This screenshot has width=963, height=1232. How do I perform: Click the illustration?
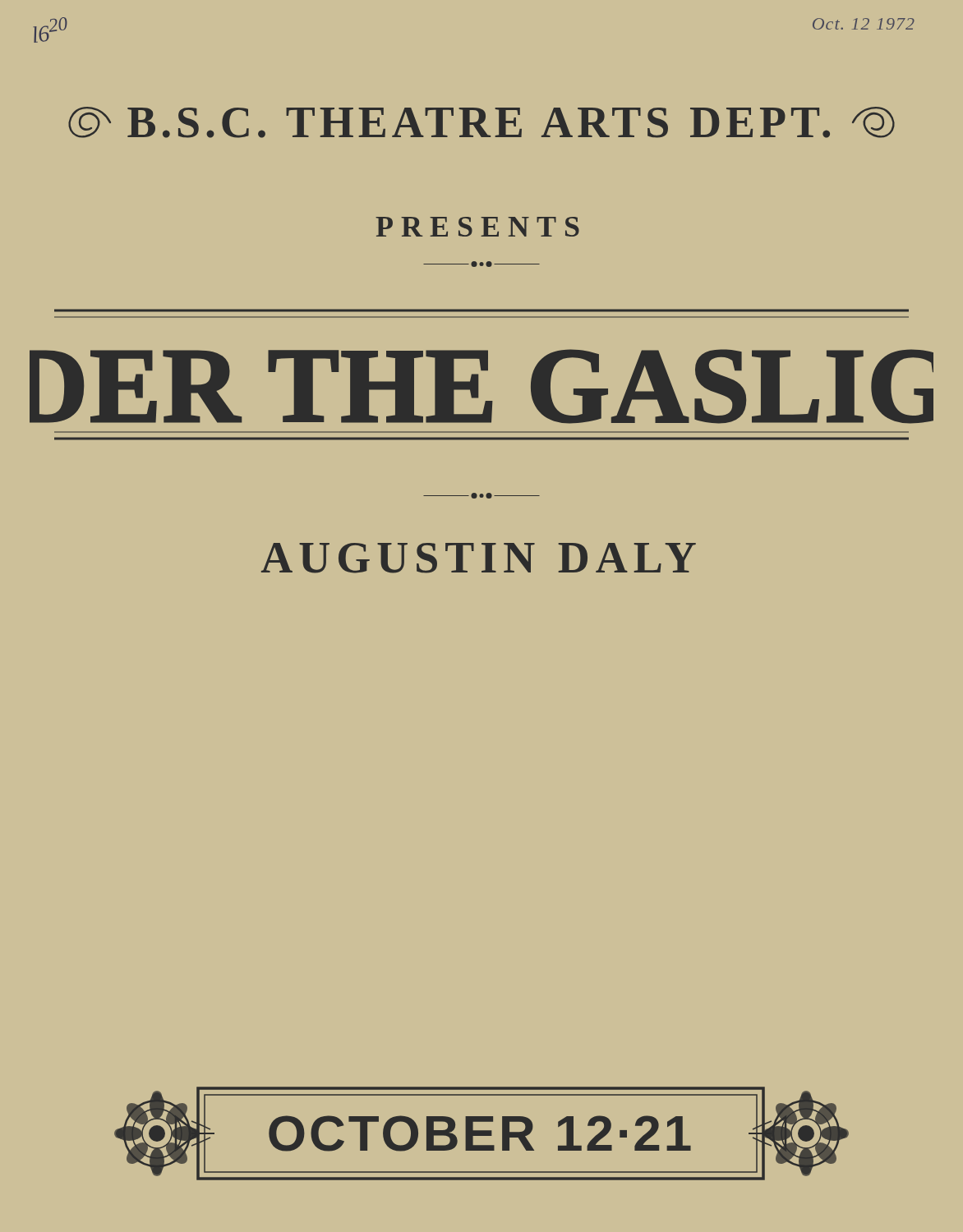coord(482,1133)
